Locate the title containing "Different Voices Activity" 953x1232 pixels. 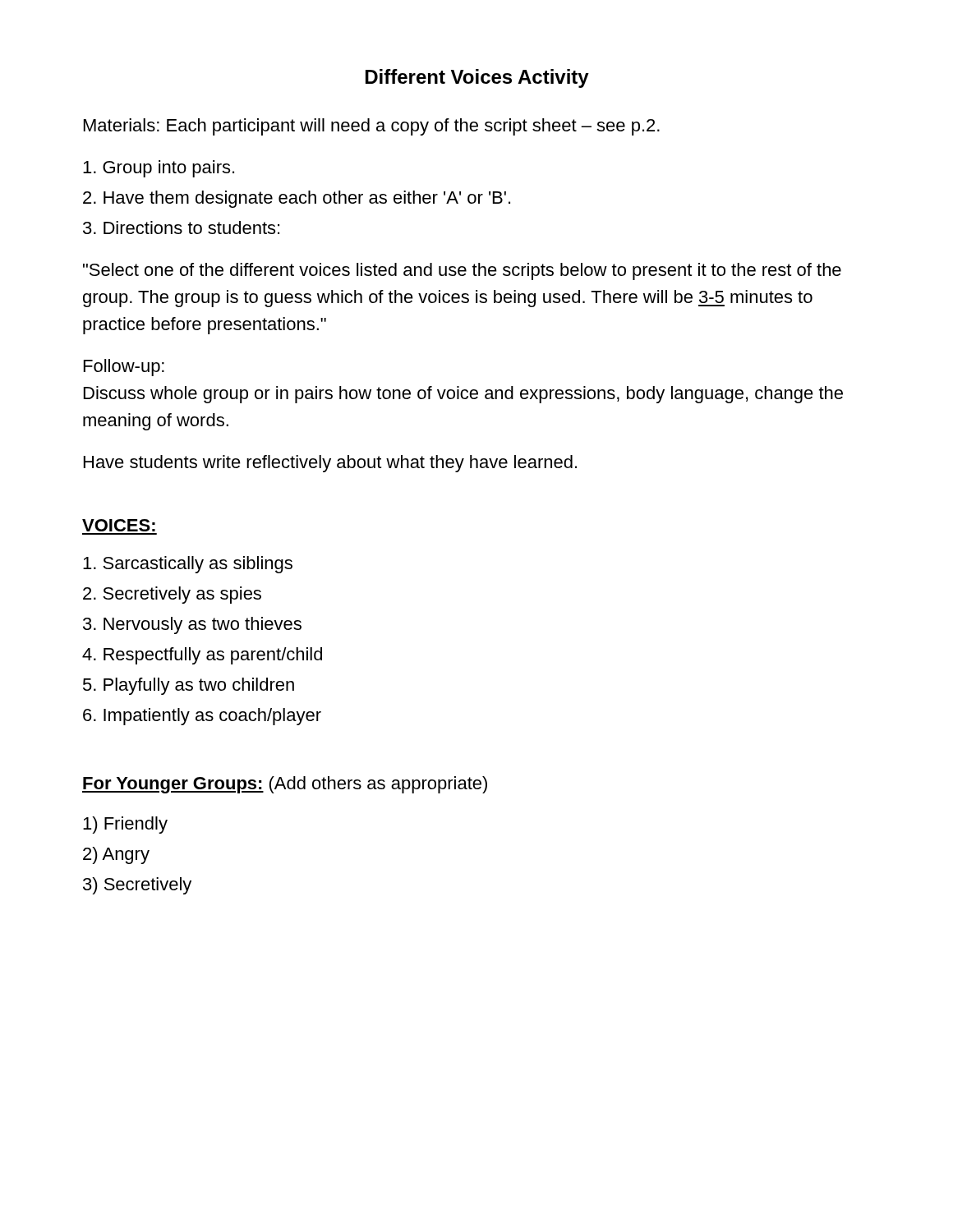click(x=476, y=77)
